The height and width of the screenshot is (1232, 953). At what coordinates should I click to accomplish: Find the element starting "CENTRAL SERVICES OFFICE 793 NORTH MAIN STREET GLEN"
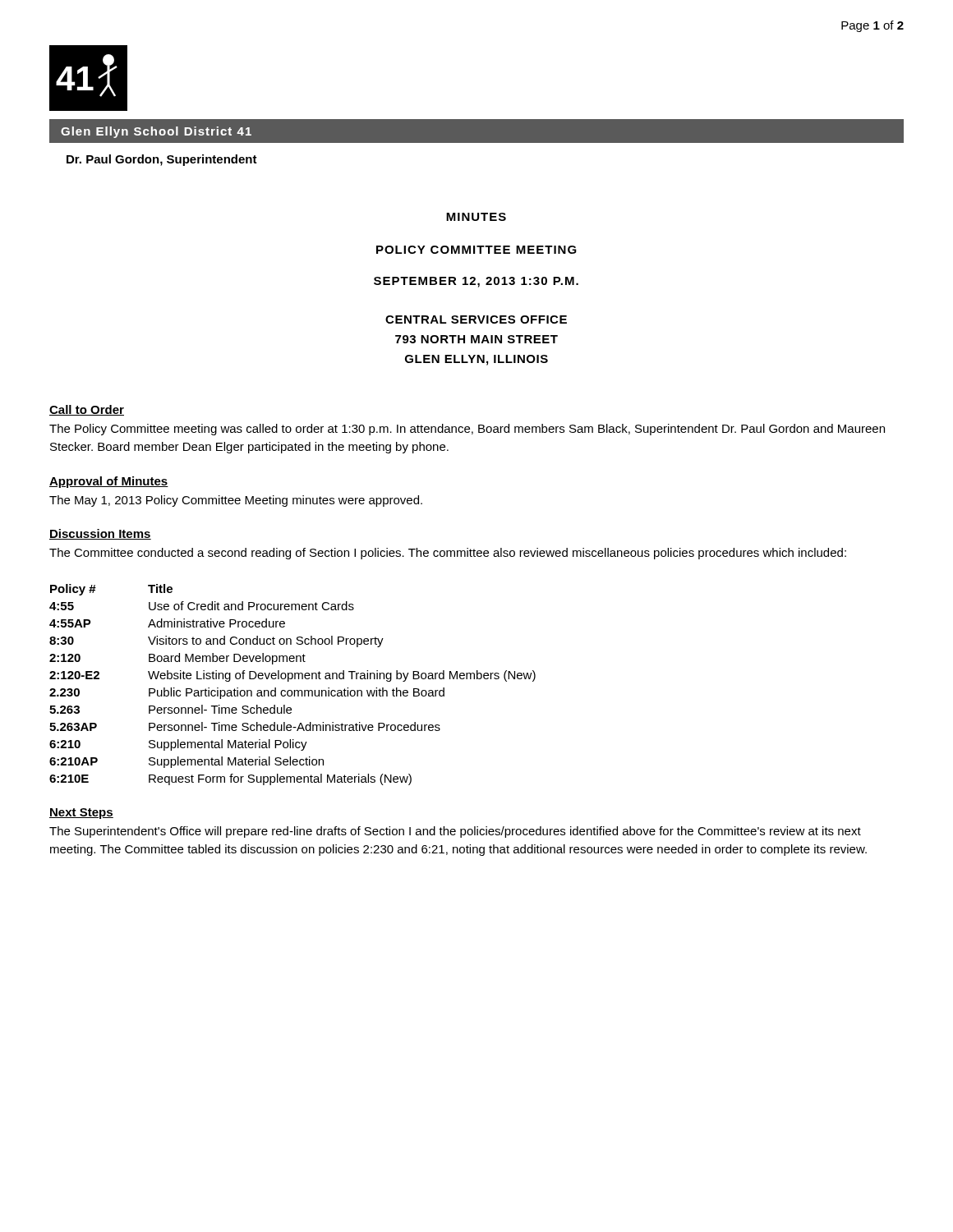pyautogui.click(x=476, y=339)
